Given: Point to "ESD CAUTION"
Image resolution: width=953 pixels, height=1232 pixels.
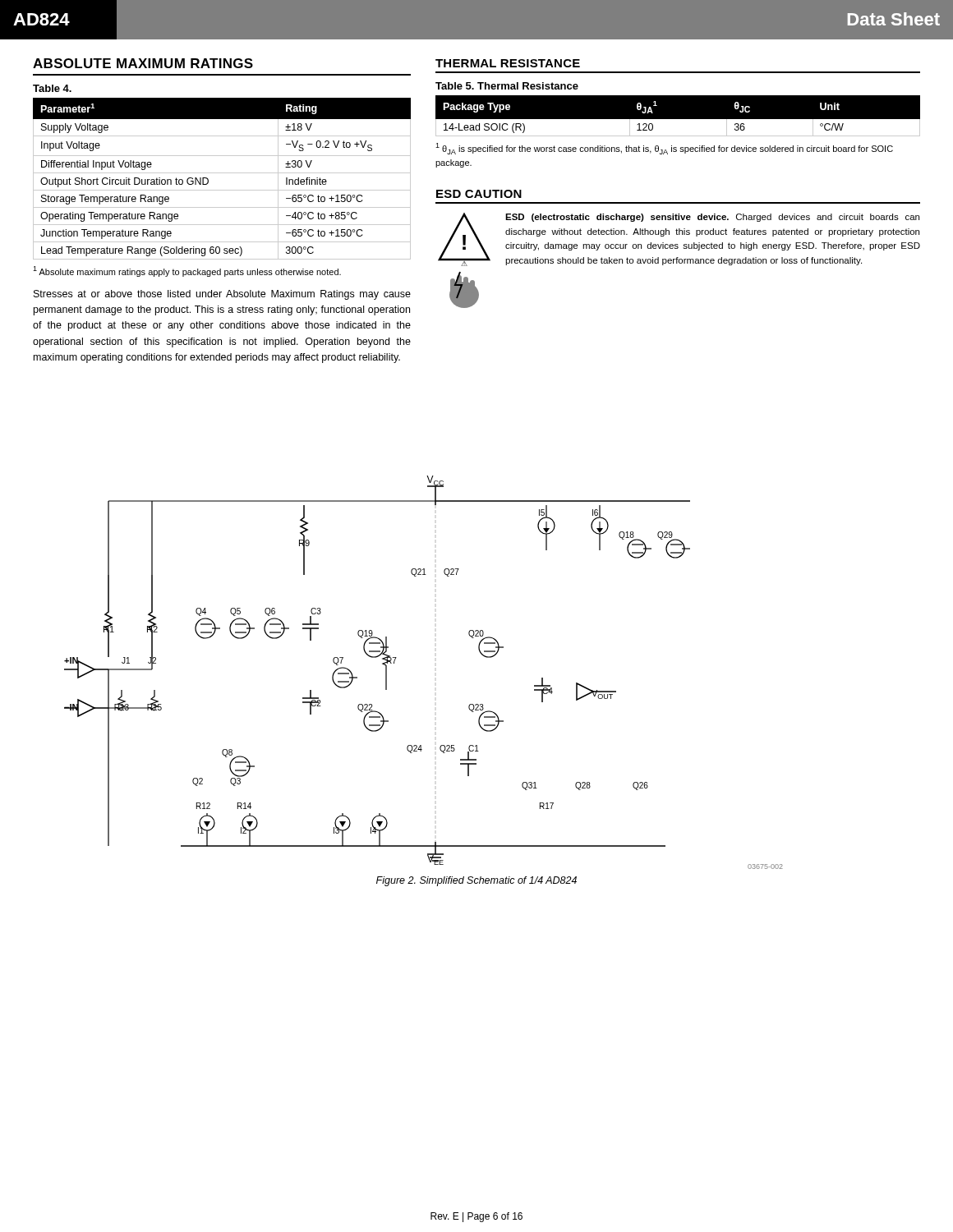Looking at the screenshot, I should point(479,193).
